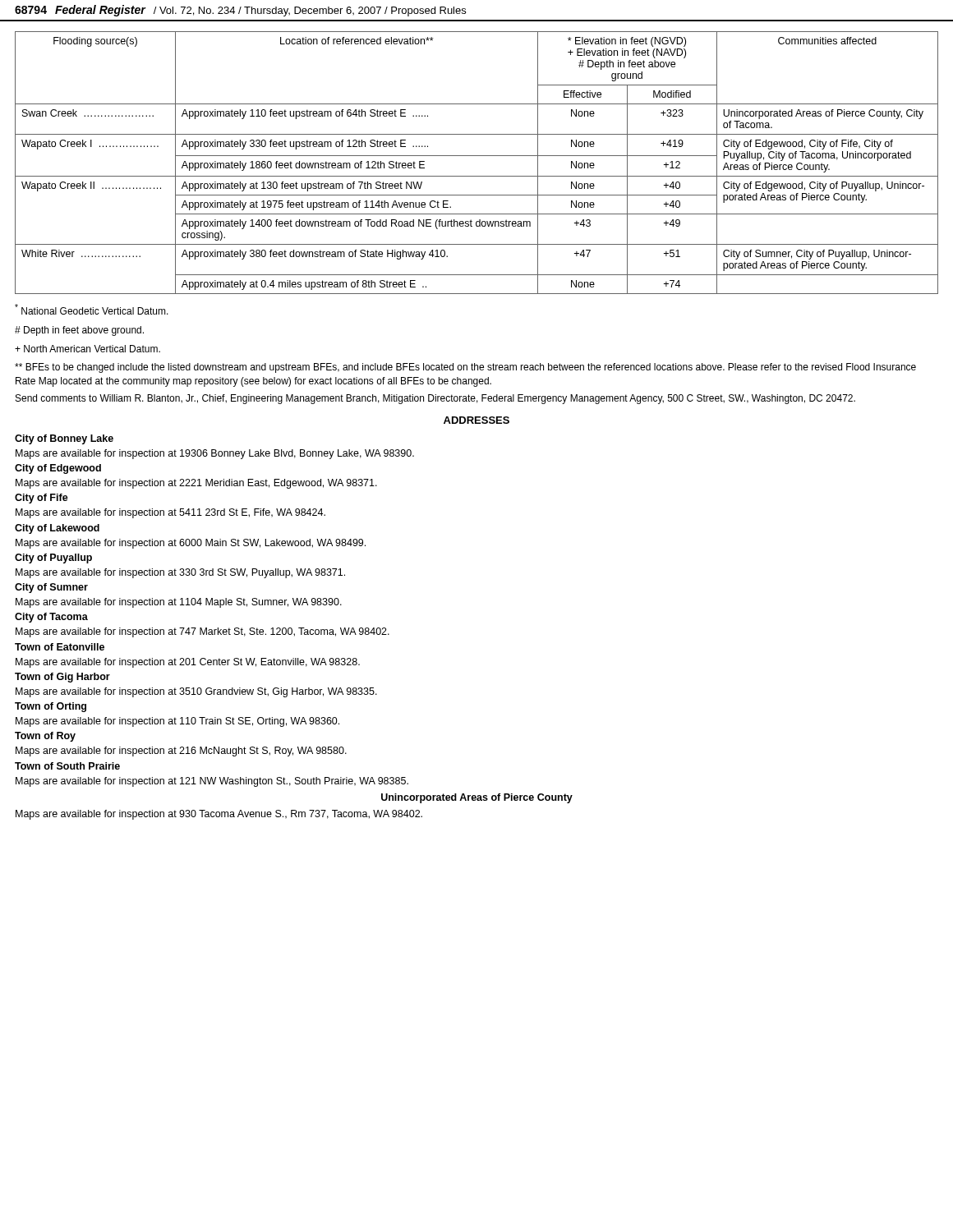Find the block on this page that starts "Town of Roy Maps are available for"
Screen dimensions: 1232x953
tap(181, 744)
